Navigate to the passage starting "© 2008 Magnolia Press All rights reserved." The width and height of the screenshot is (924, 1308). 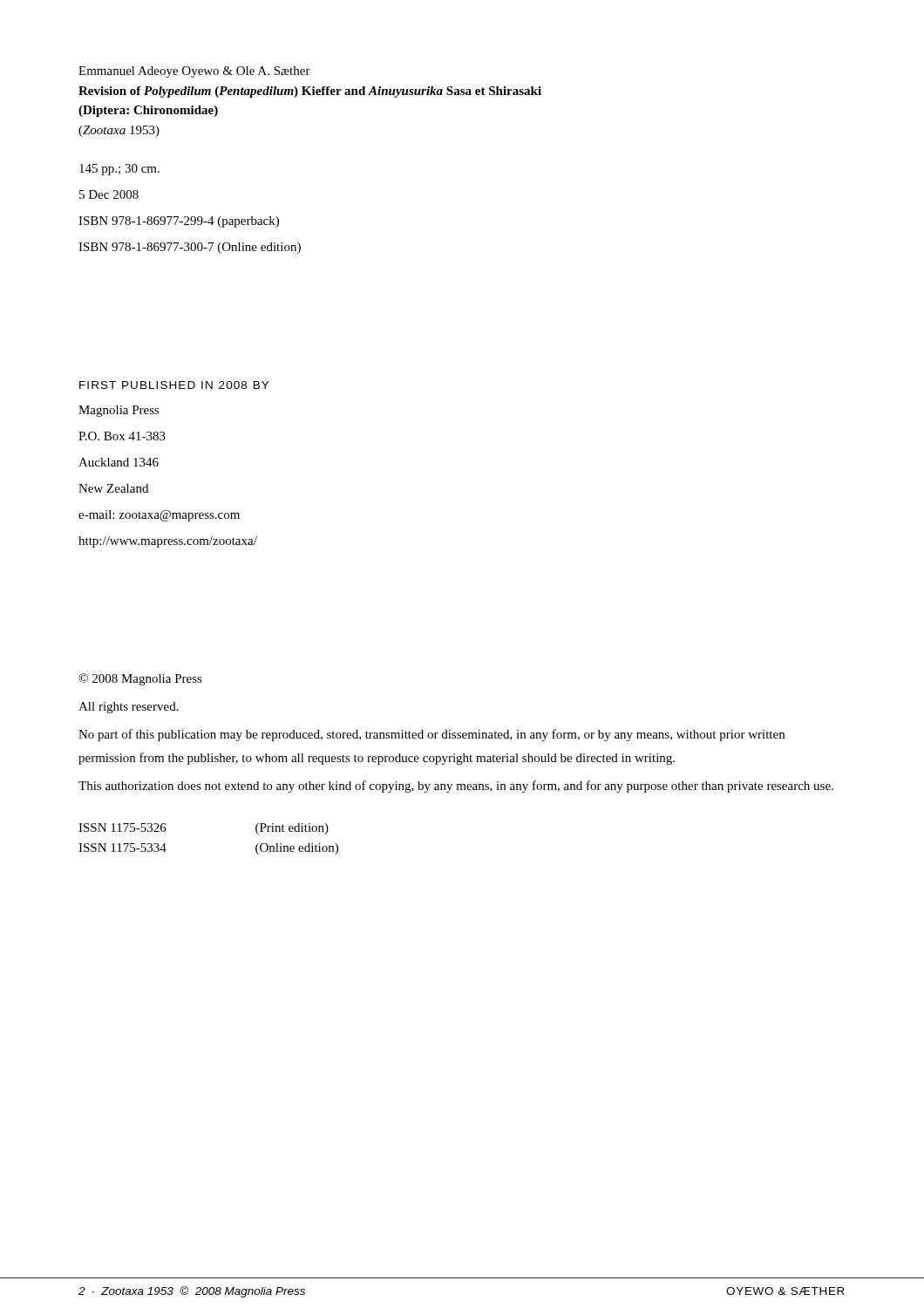[462, 733]
